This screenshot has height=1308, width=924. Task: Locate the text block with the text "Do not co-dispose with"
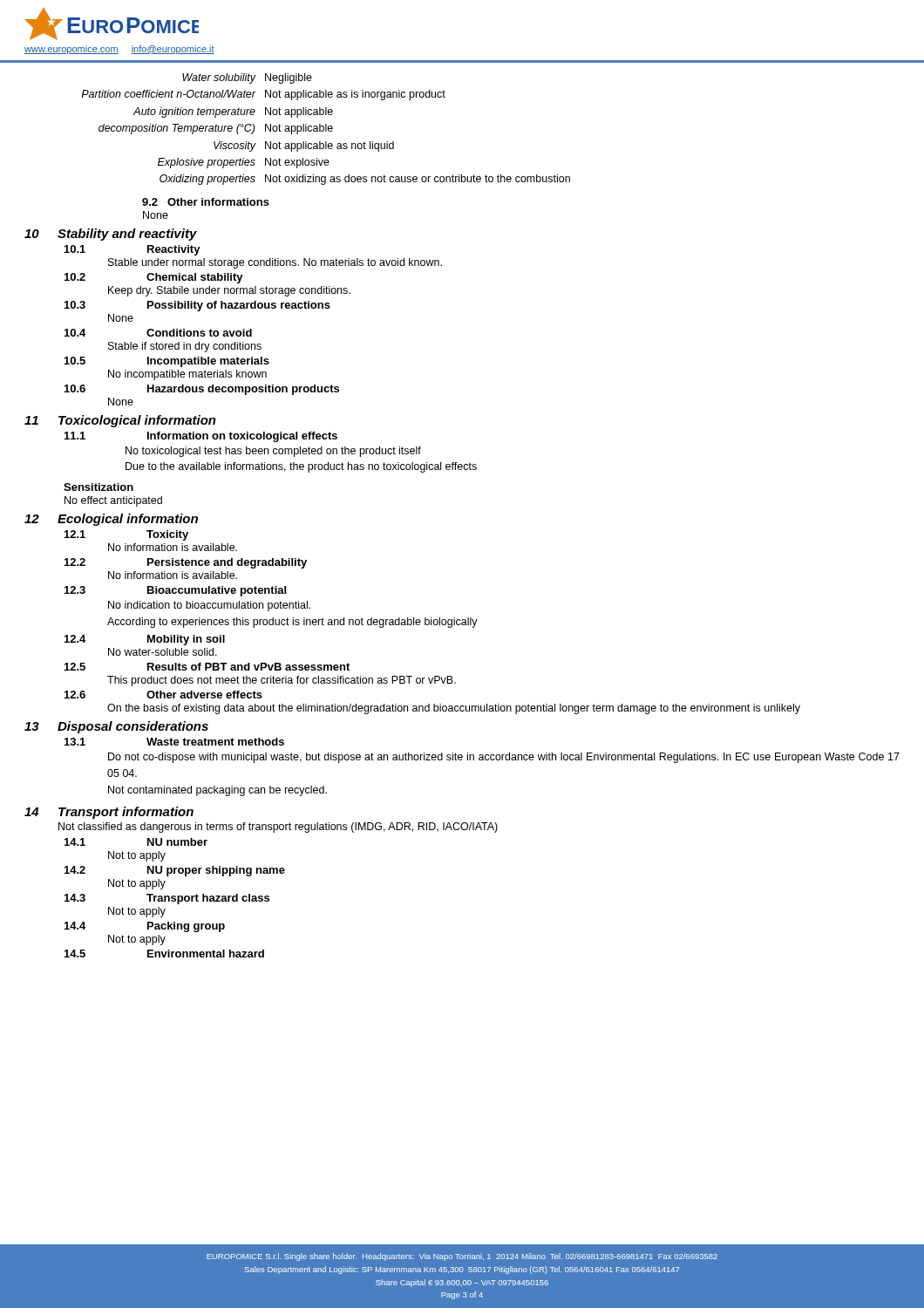tap(504, 758)
